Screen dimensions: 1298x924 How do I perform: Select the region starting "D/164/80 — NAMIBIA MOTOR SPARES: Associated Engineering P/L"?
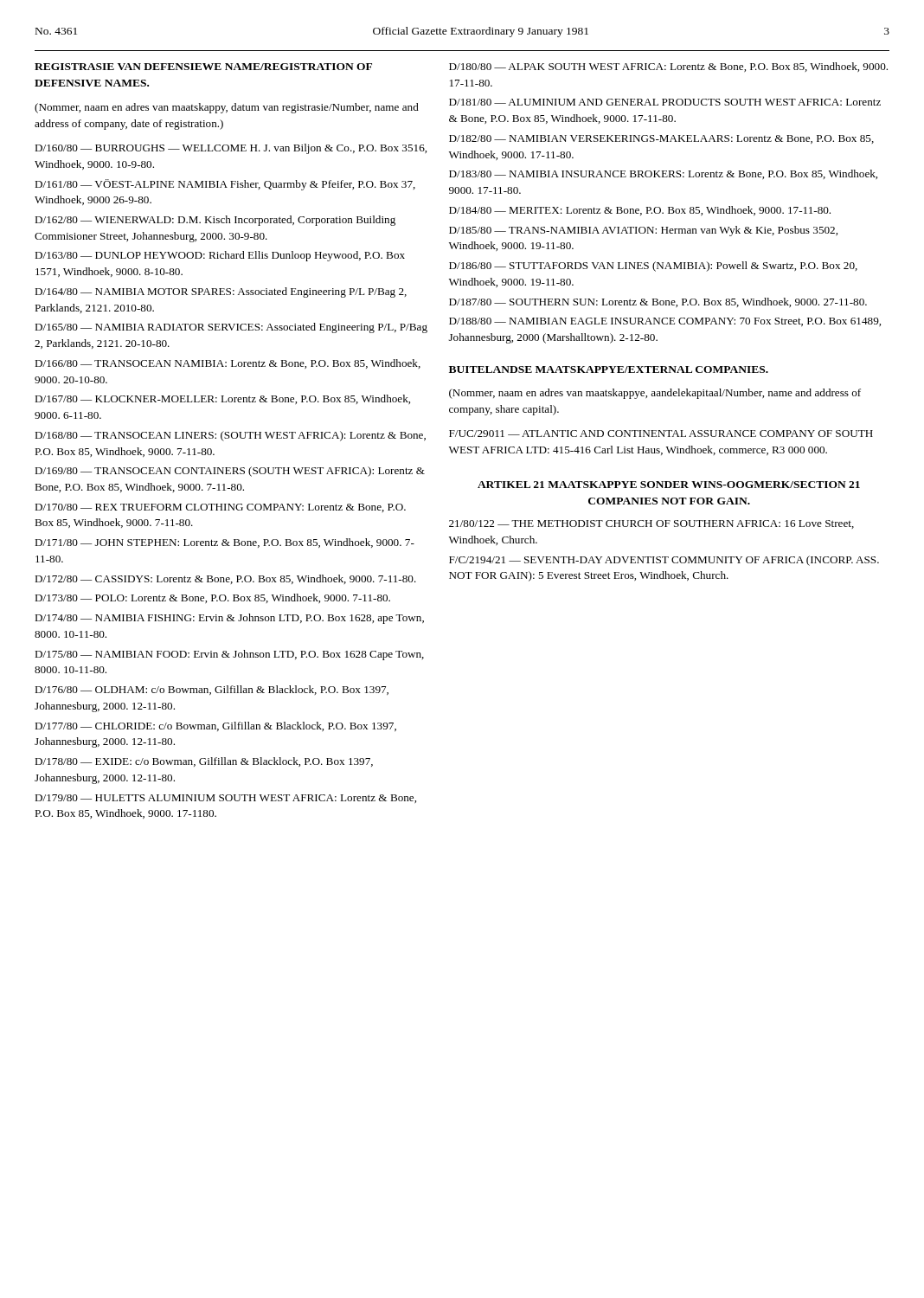pos(221,299)
